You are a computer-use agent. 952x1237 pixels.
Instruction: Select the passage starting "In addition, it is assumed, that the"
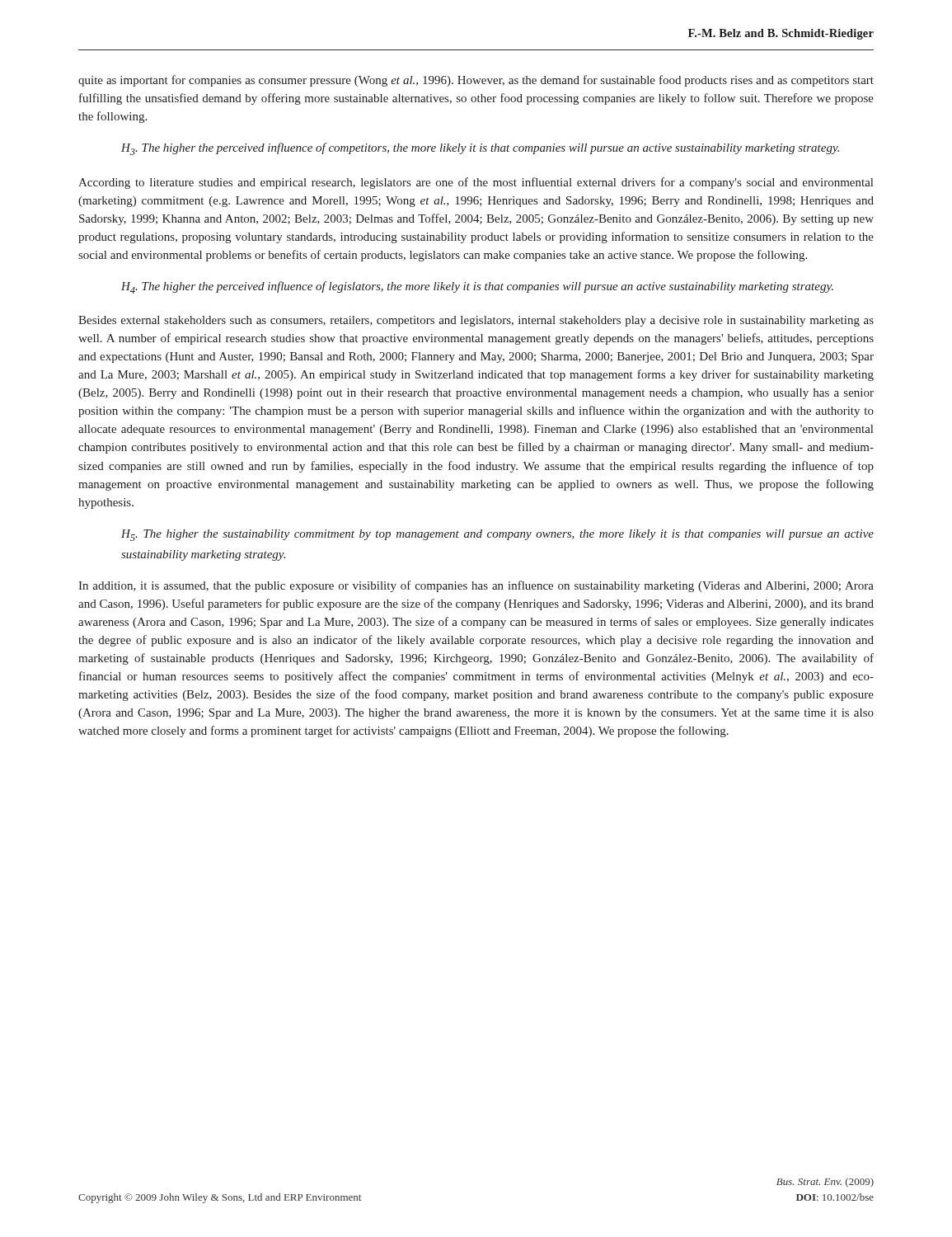(476, 658)
